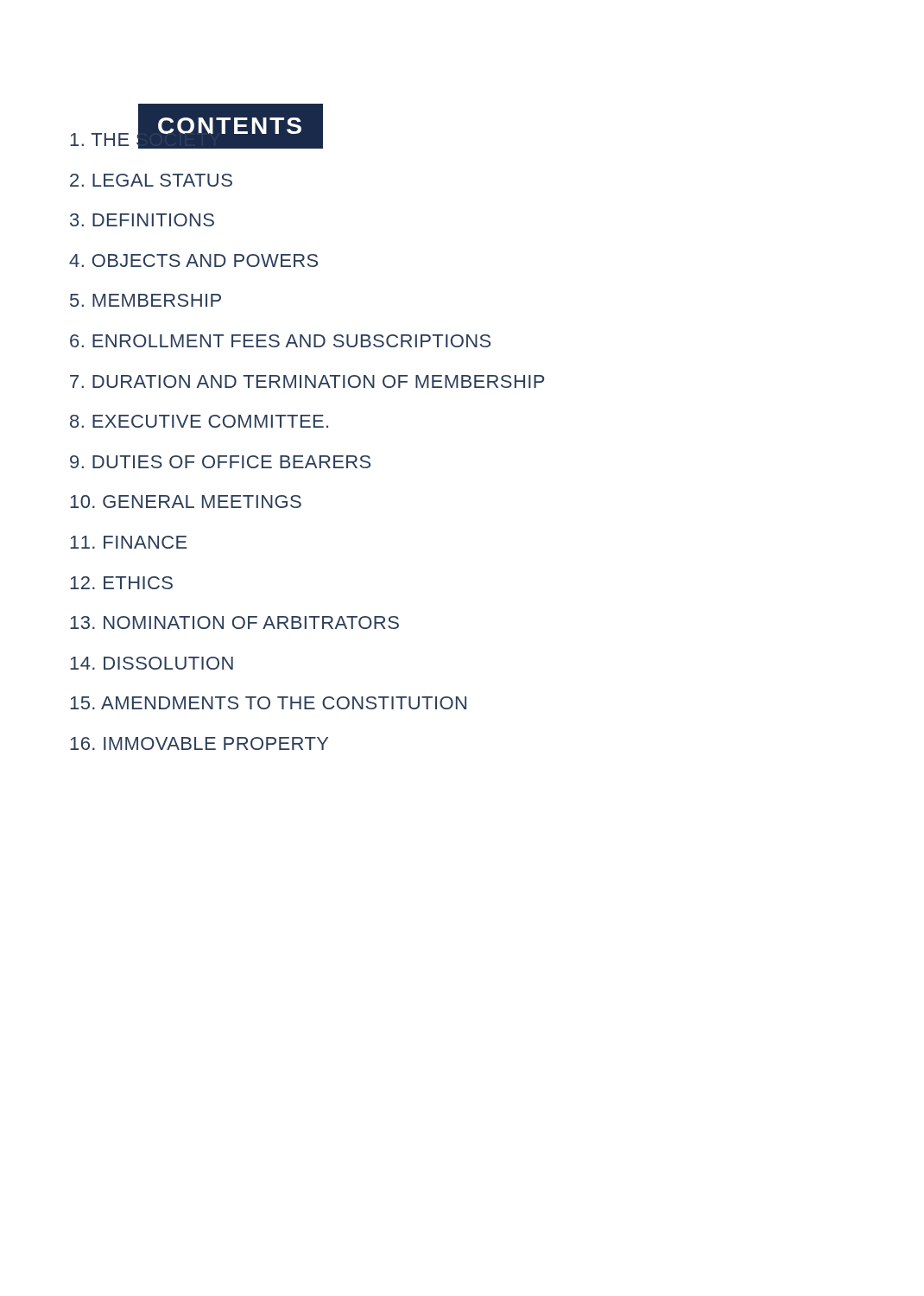This screenshot has height=1296, width=924.
Task: Where does it say "8. EXECUTIVE COMMITTEE."?
Action: (200, 421)
